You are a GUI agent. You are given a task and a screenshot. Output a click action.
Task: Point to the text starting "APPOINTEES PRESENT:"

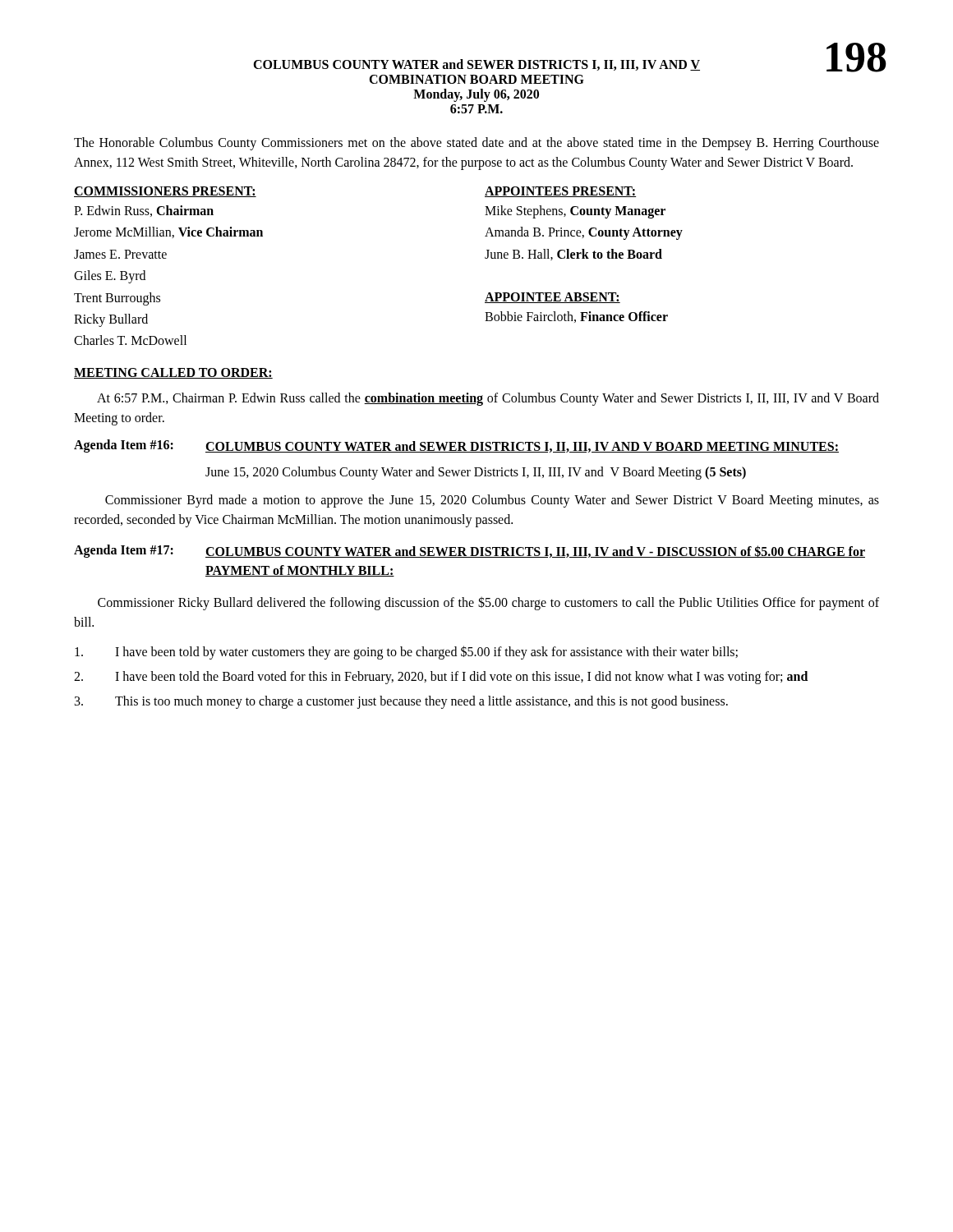(560, 191)
